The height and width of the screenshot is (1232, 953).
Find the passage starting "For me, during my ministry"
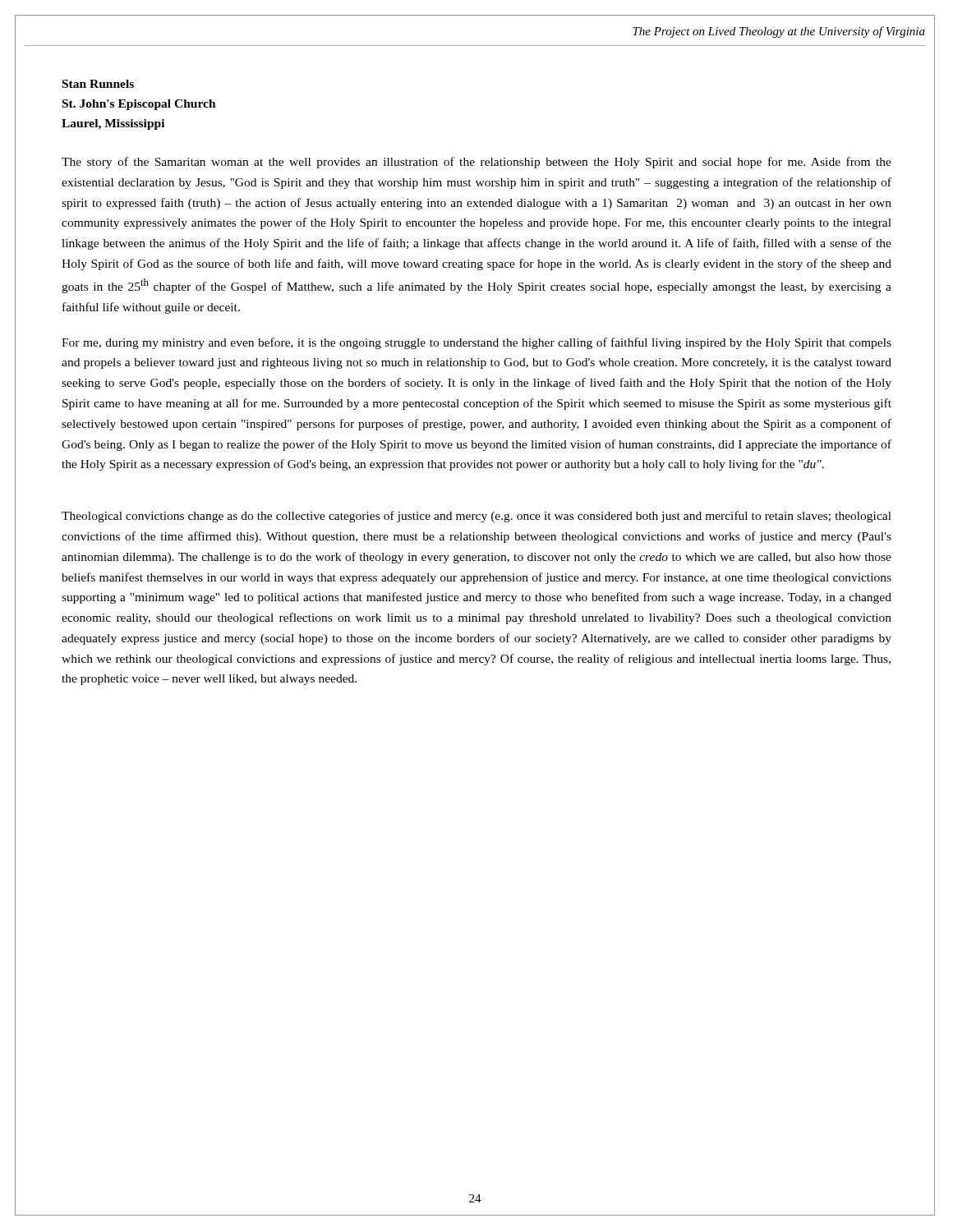click(x=476, y=403)
